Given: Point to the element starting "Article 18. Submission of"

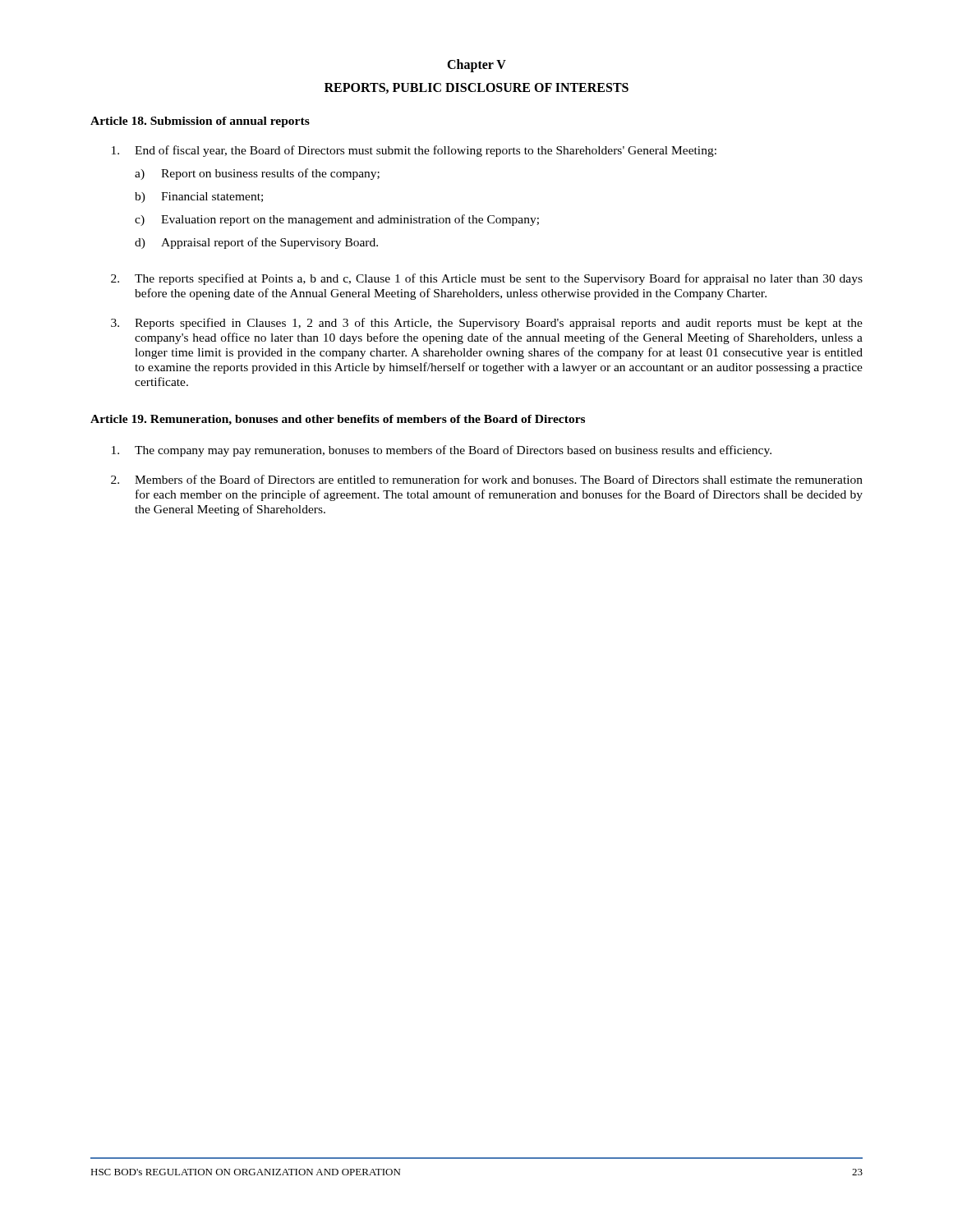Looking at the screenshot, I should pyautogui.click(x=200, y=120).
